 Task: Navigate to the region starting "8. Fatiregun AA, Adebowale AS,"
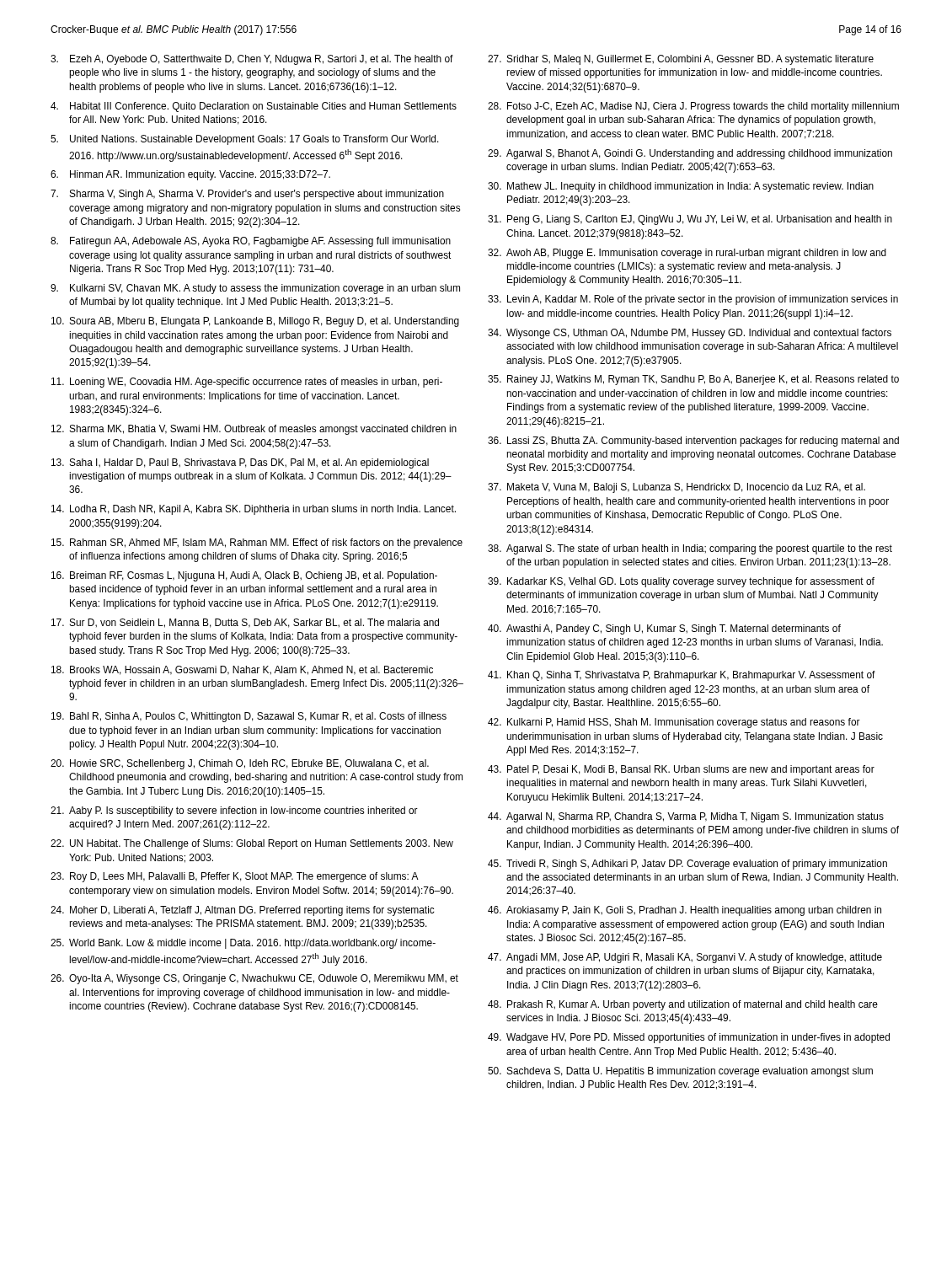point(257,255)
